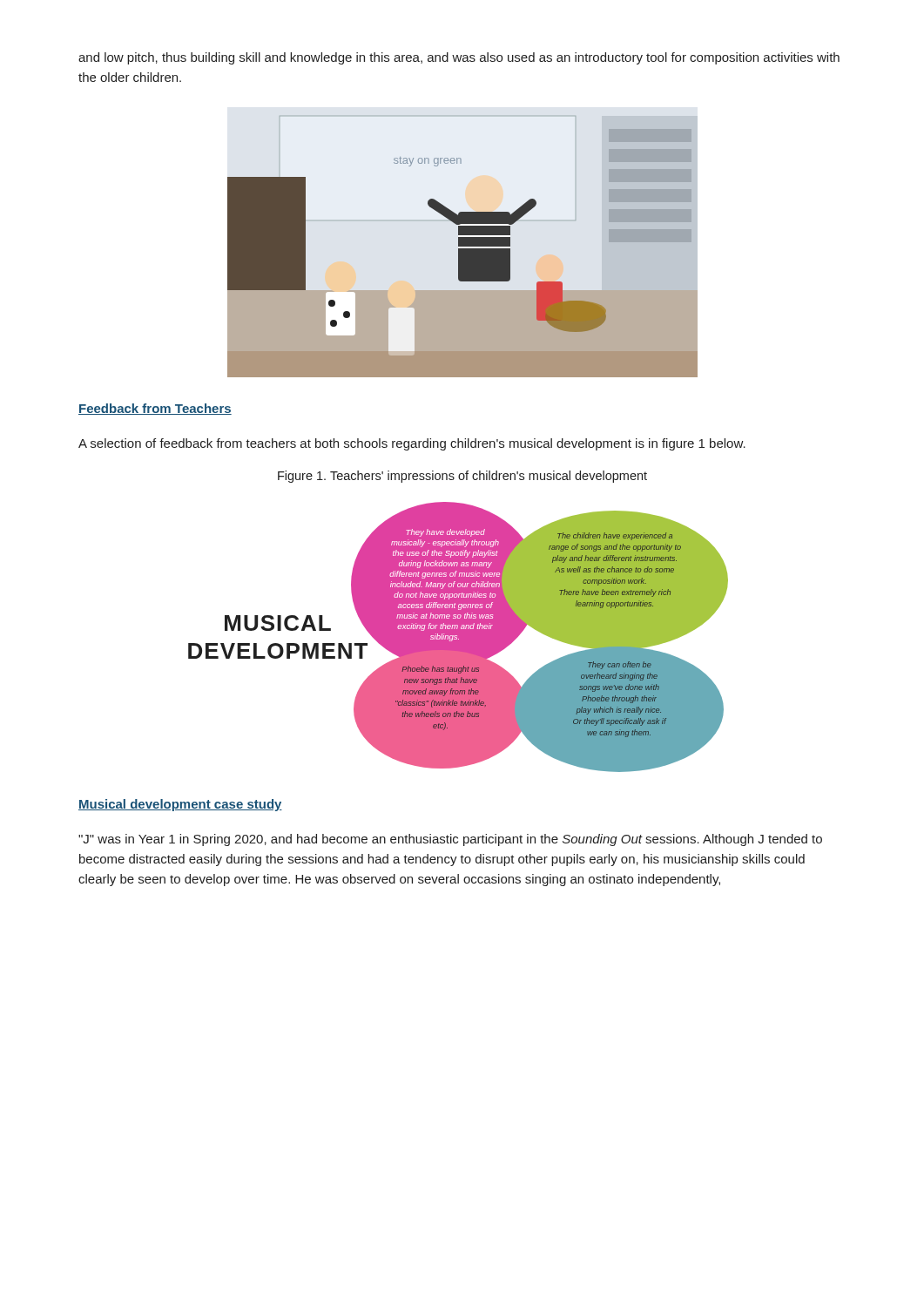Locate the text "Feedback from Teachers"
The image size is (924, 1307).
(x=155, y=408)
